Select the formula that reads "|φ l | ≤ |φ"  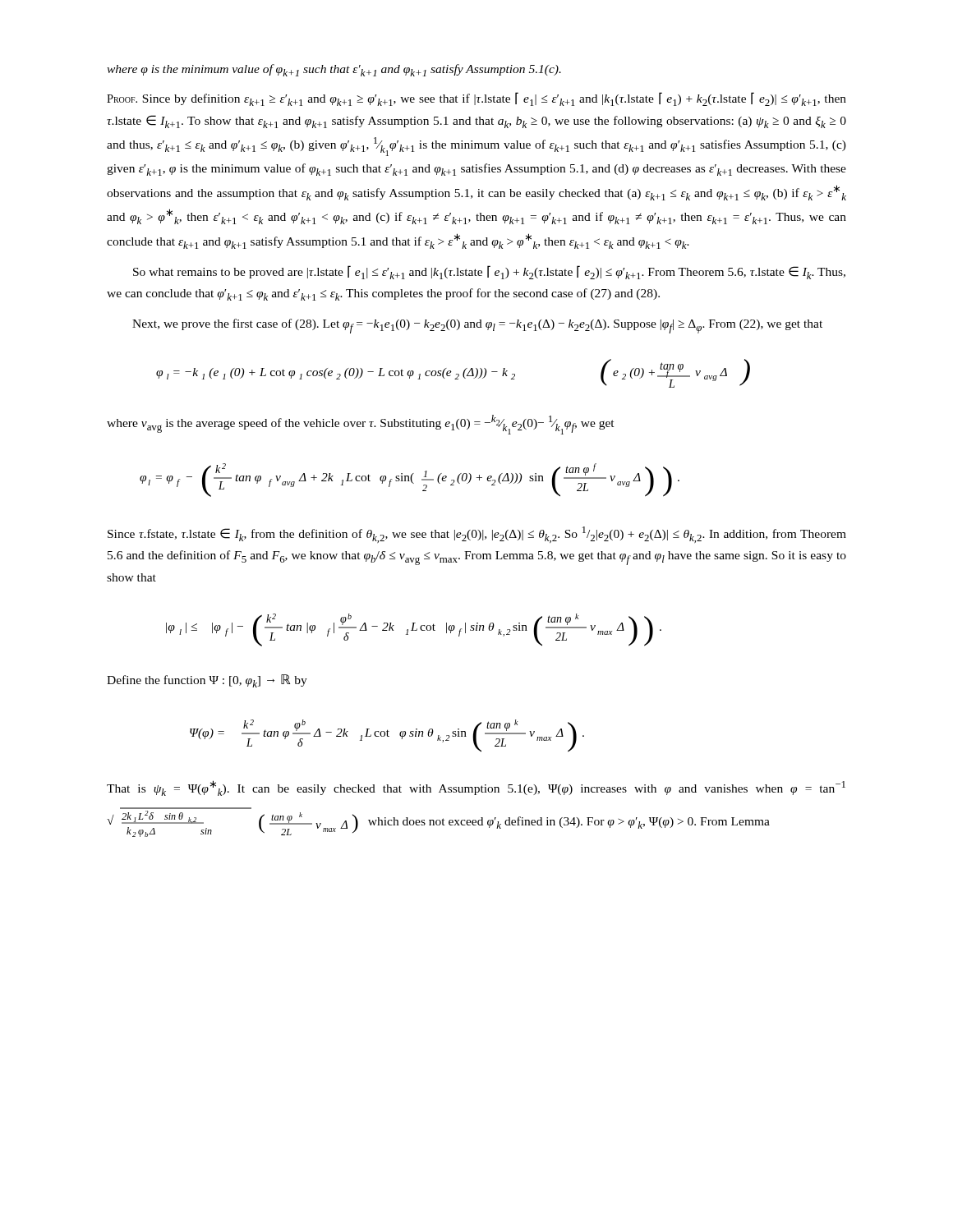[x=476, y=626]
